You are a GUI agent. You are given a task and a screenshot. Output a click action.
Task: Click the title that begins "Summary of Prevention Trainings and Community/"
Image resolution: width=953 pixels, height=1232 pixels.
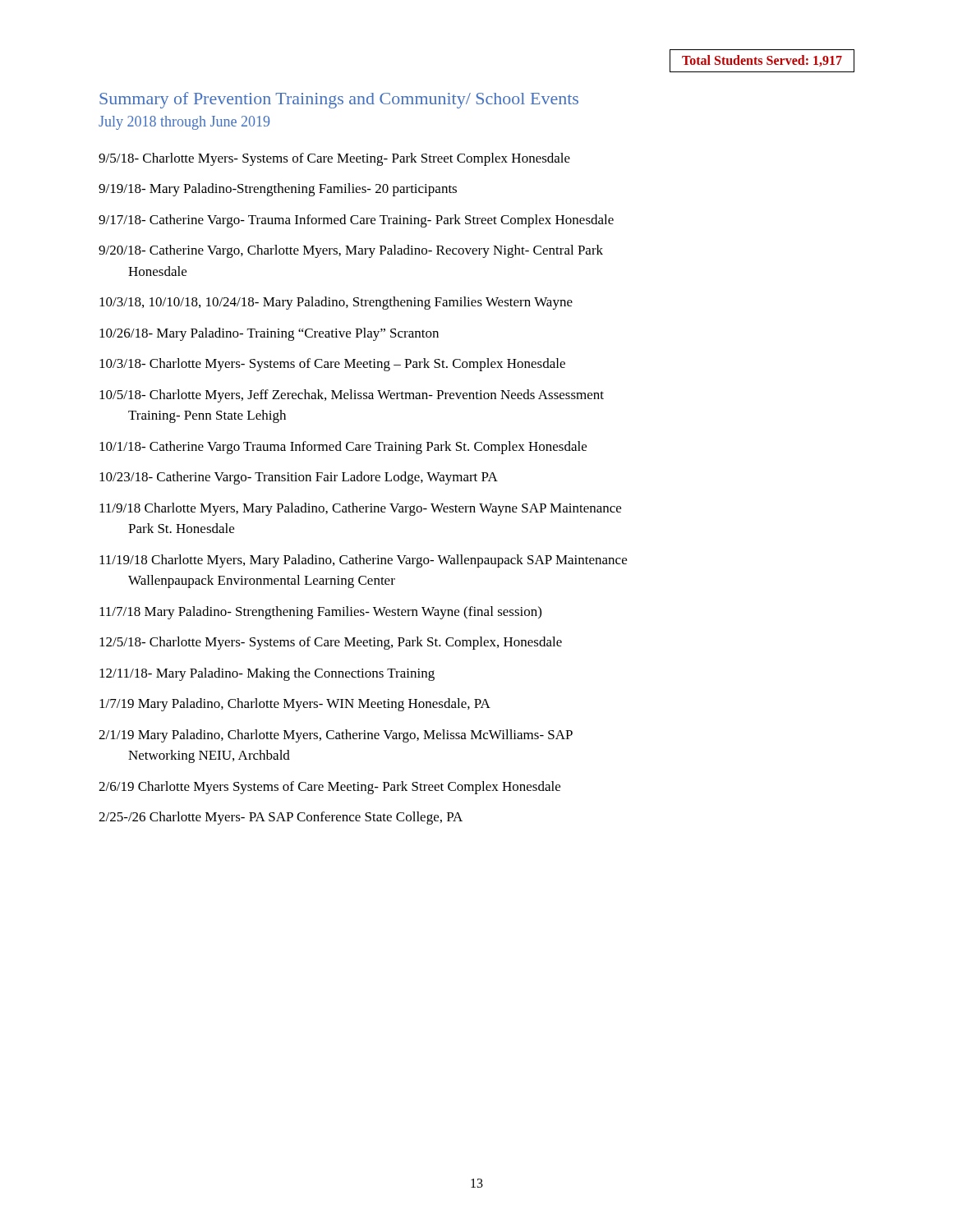click(x=339, y=98)
